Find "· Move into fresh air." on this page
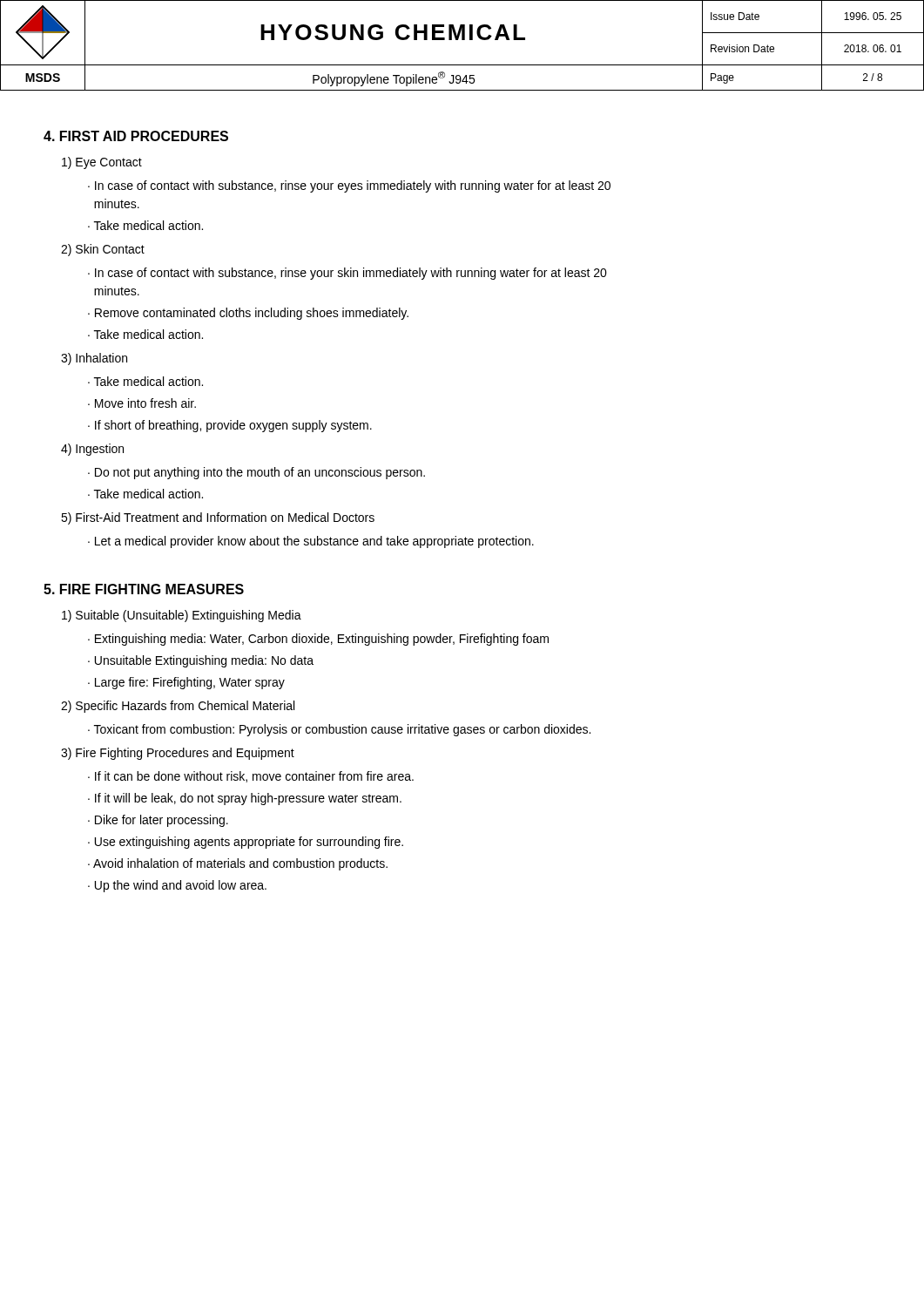 tap(142, 403)
